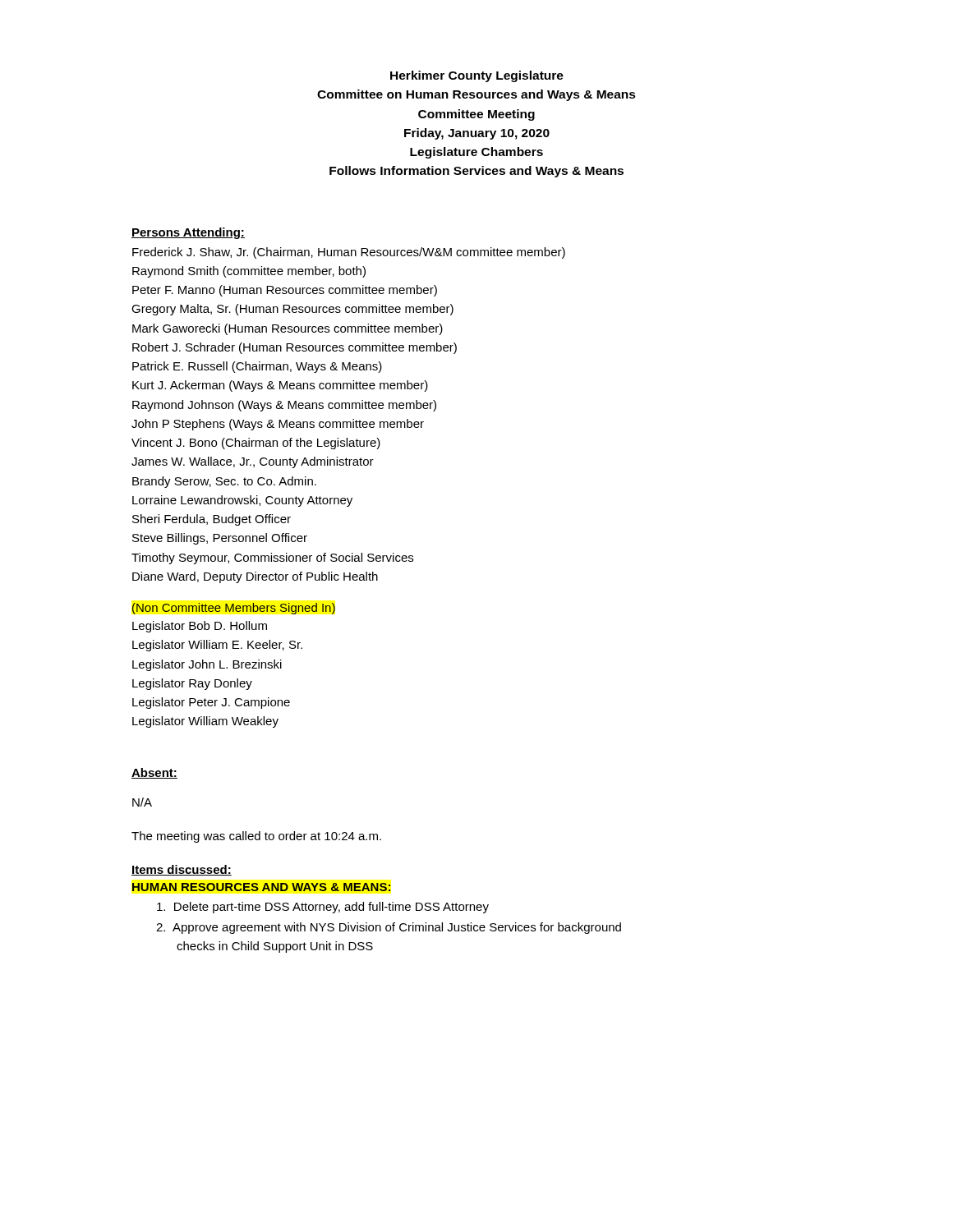The width and height of the screenshot is (953, 1232).
Task: Locate the text block that reads "Frederick J. Shaw, Jr."
Action: [349, 253]
